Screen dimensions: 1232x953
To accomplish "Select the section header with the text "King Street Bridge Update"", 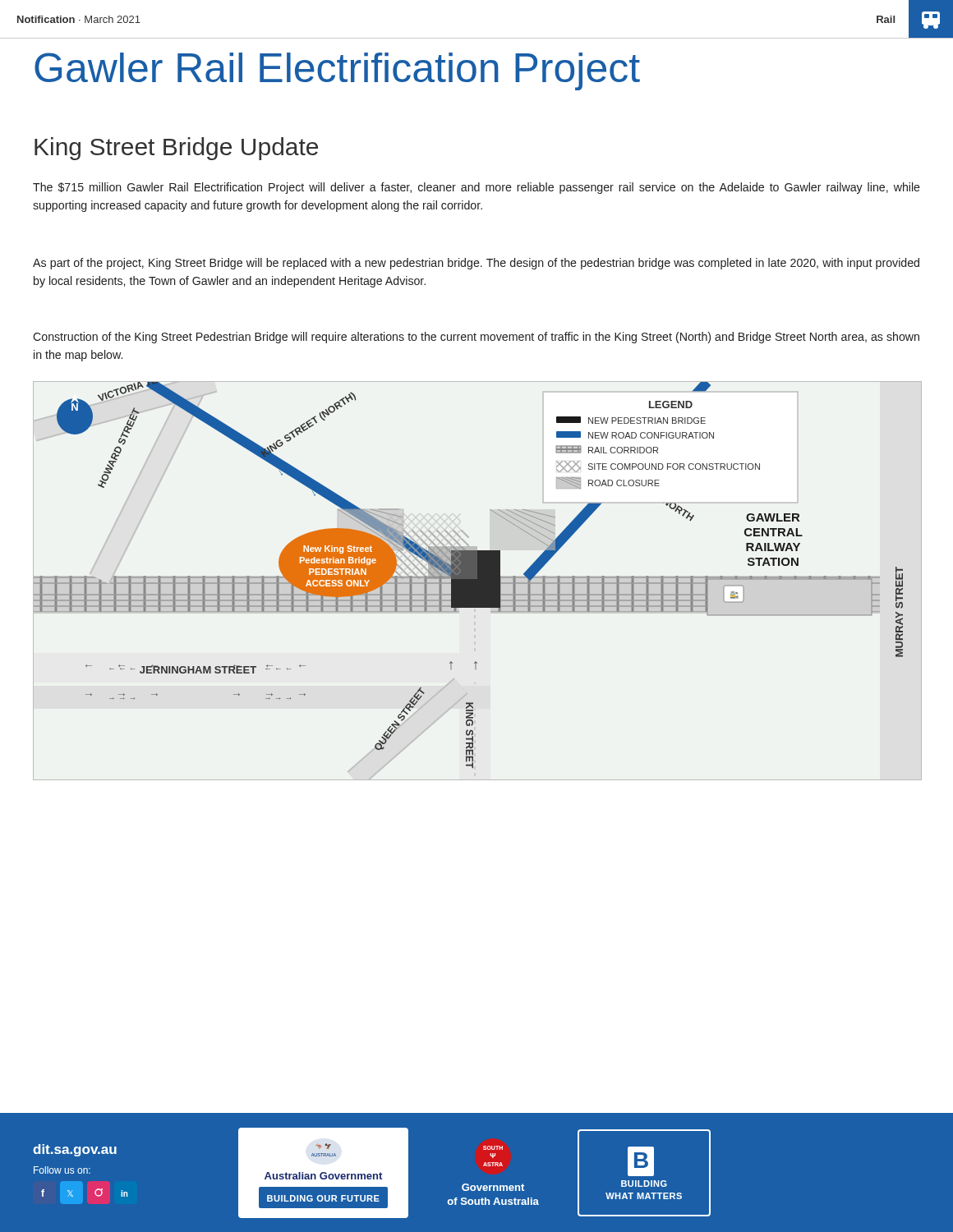I will point(176,149).
